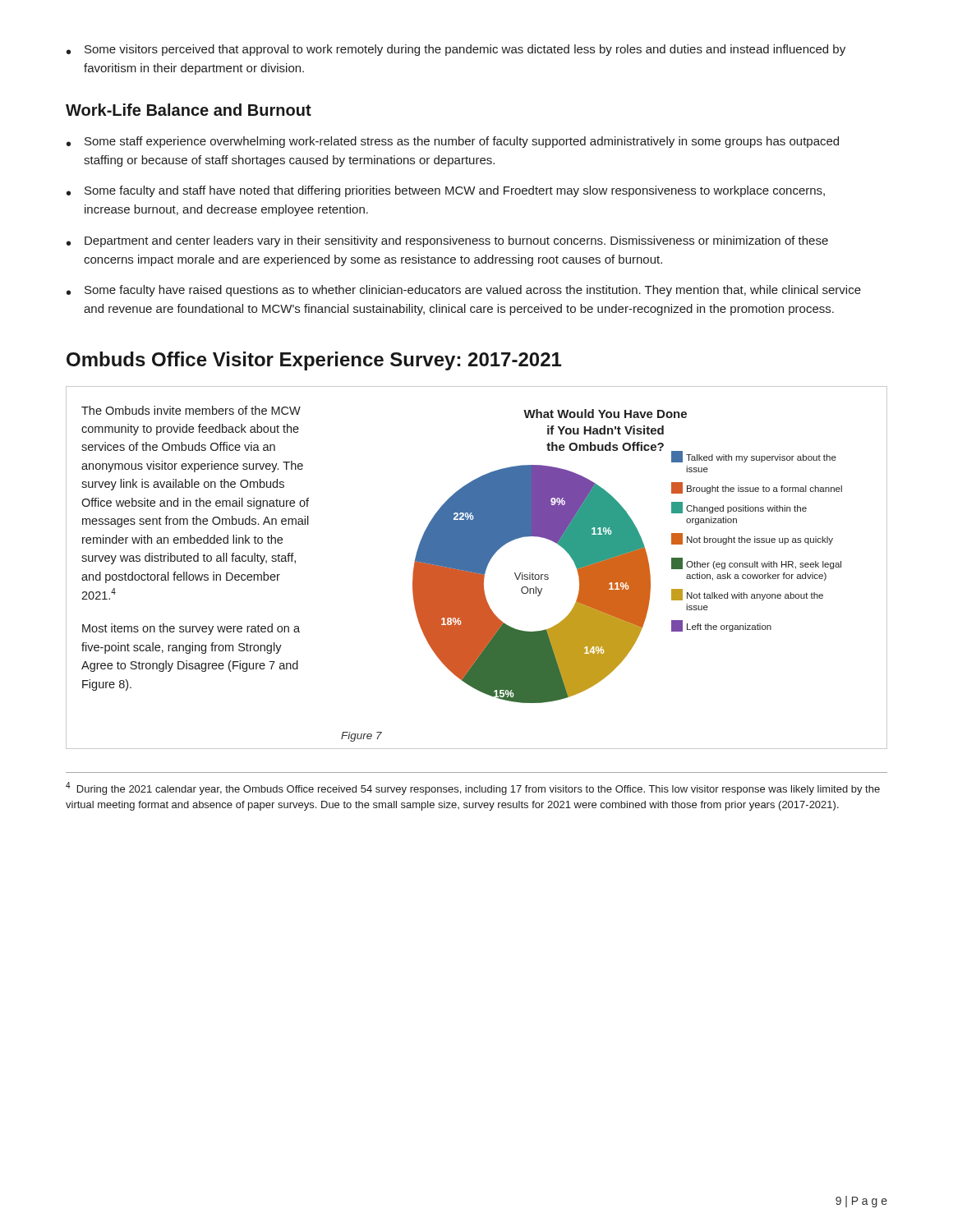Find the section header containing "Ombuds Office Visitor Experience Survey: 2017-2021"

[x=314, y=359]
